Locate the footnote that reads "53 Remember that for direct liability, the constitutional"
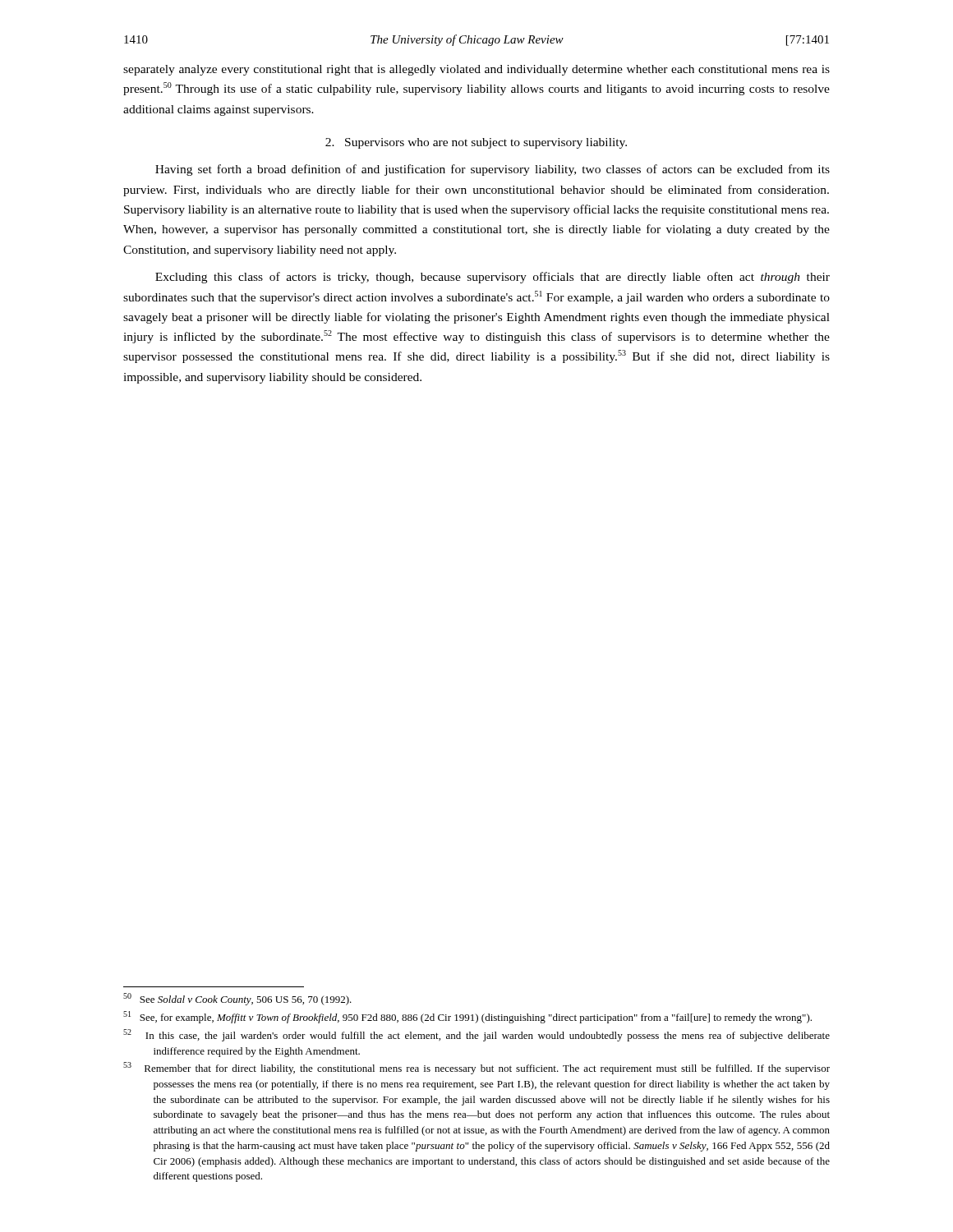The width and height of the screenshot is (953, 1232). pos(476,1123)
